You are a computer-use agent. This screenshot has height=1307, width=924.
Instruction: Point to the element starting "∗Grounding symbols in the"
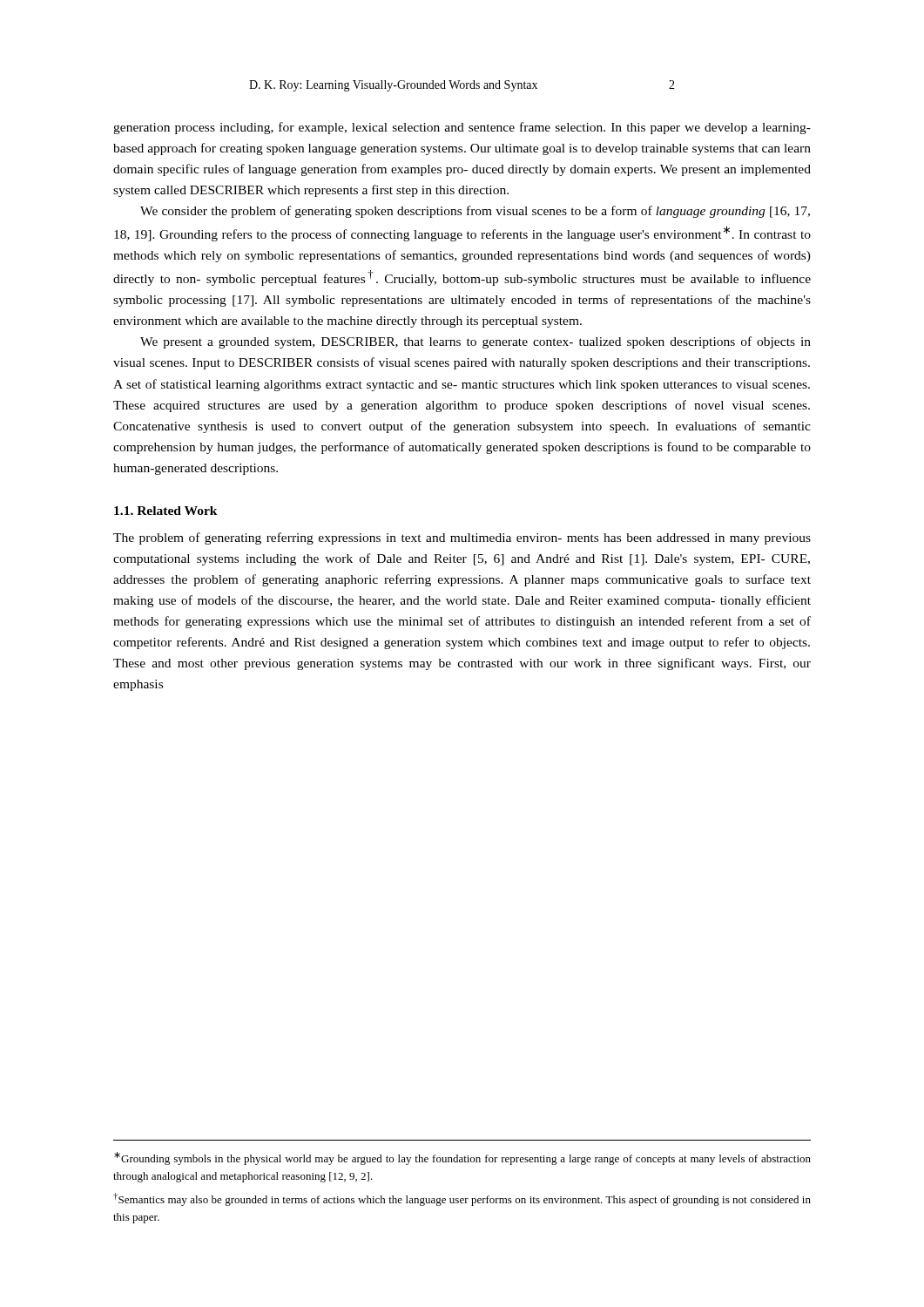click(462, 1166)
